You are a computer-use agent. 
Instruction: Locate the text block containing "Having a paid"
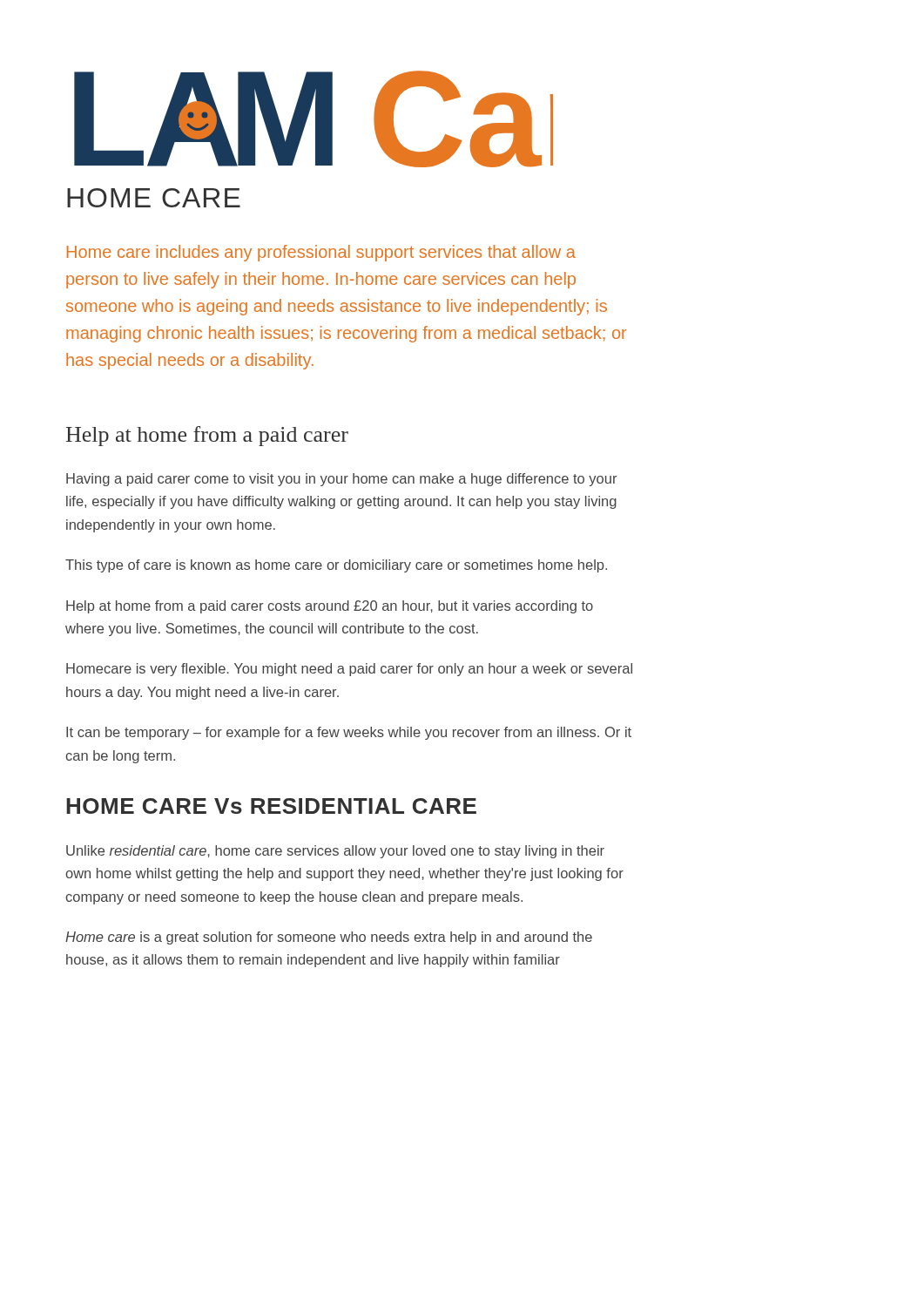pos(341,501)
